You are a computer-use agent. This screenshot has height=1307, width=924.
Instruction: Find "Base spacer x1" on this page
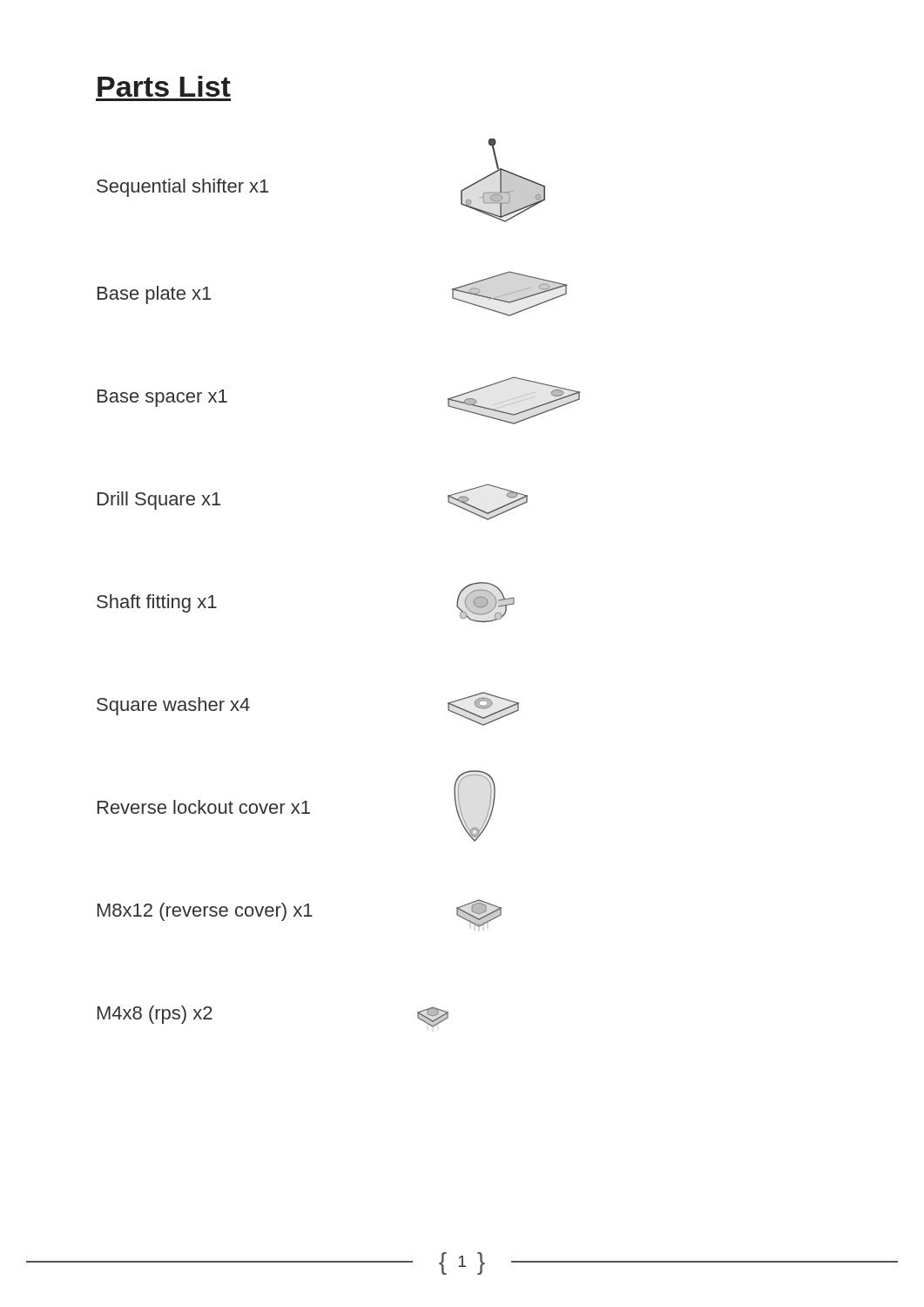click(x=162, y=396)
